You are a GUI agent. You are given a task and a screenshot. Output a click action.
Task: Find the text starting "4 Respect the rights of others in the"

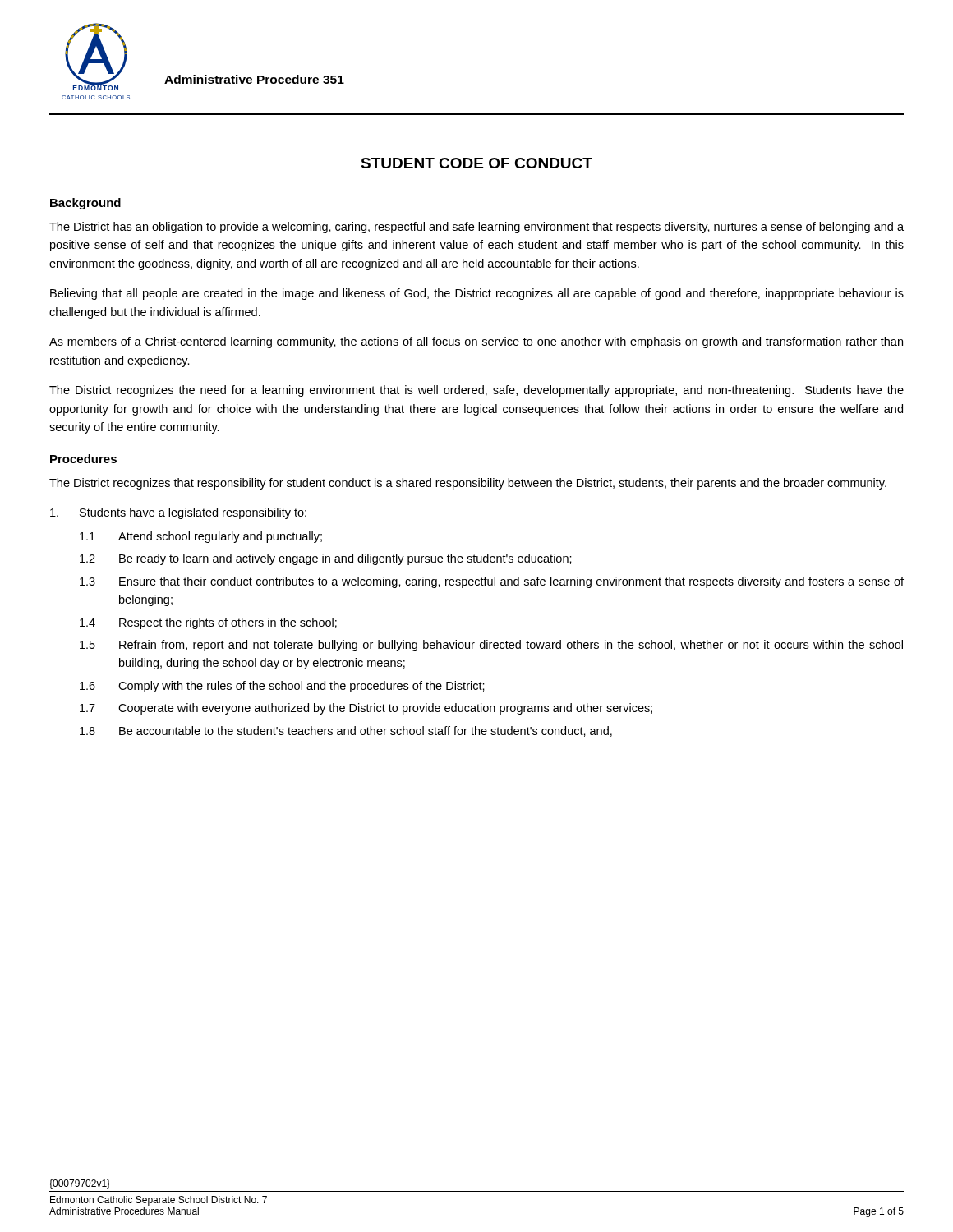tap(208, 623)
